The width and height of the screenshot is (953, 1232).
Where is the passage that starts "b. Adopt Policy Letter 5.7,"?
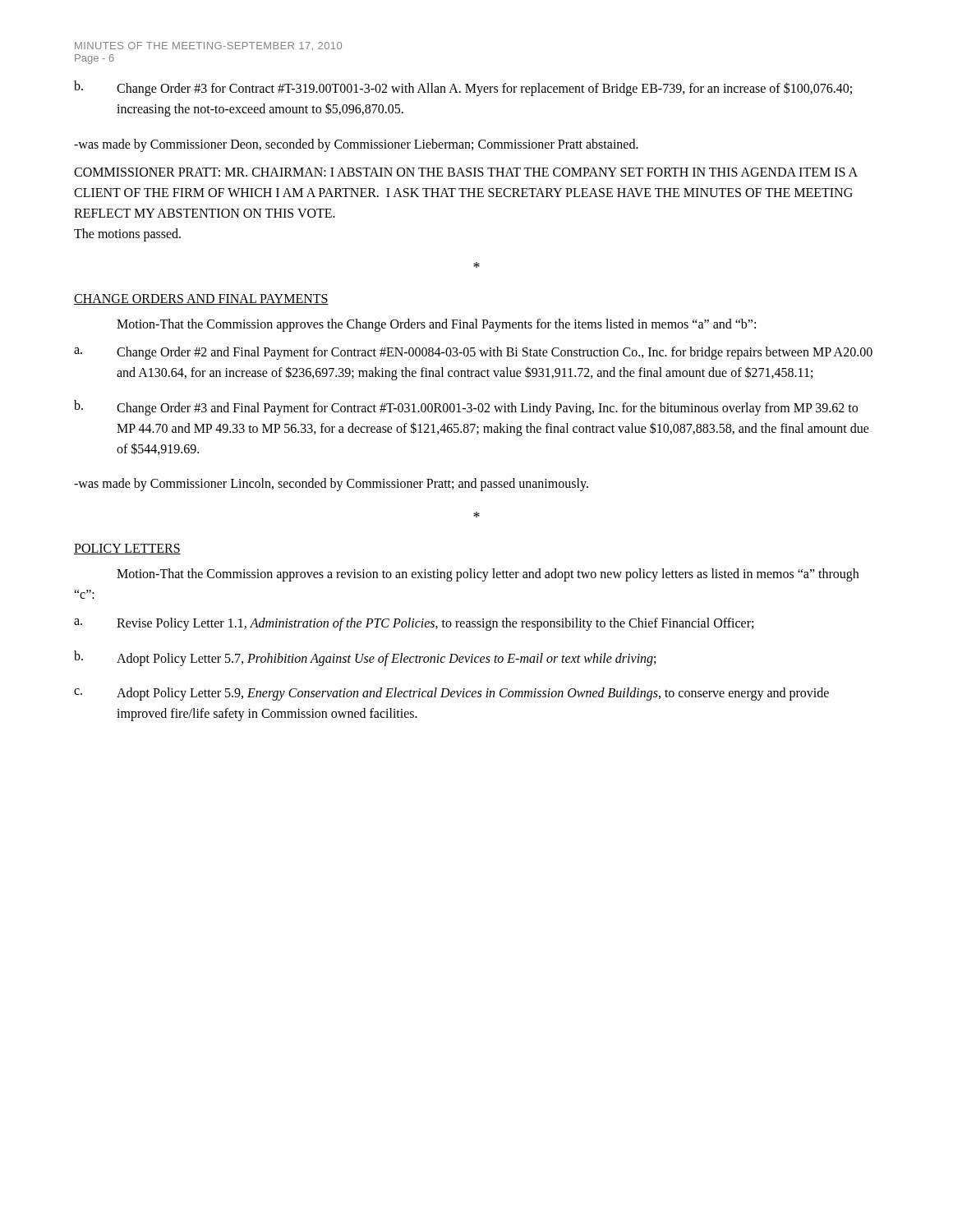476,659
